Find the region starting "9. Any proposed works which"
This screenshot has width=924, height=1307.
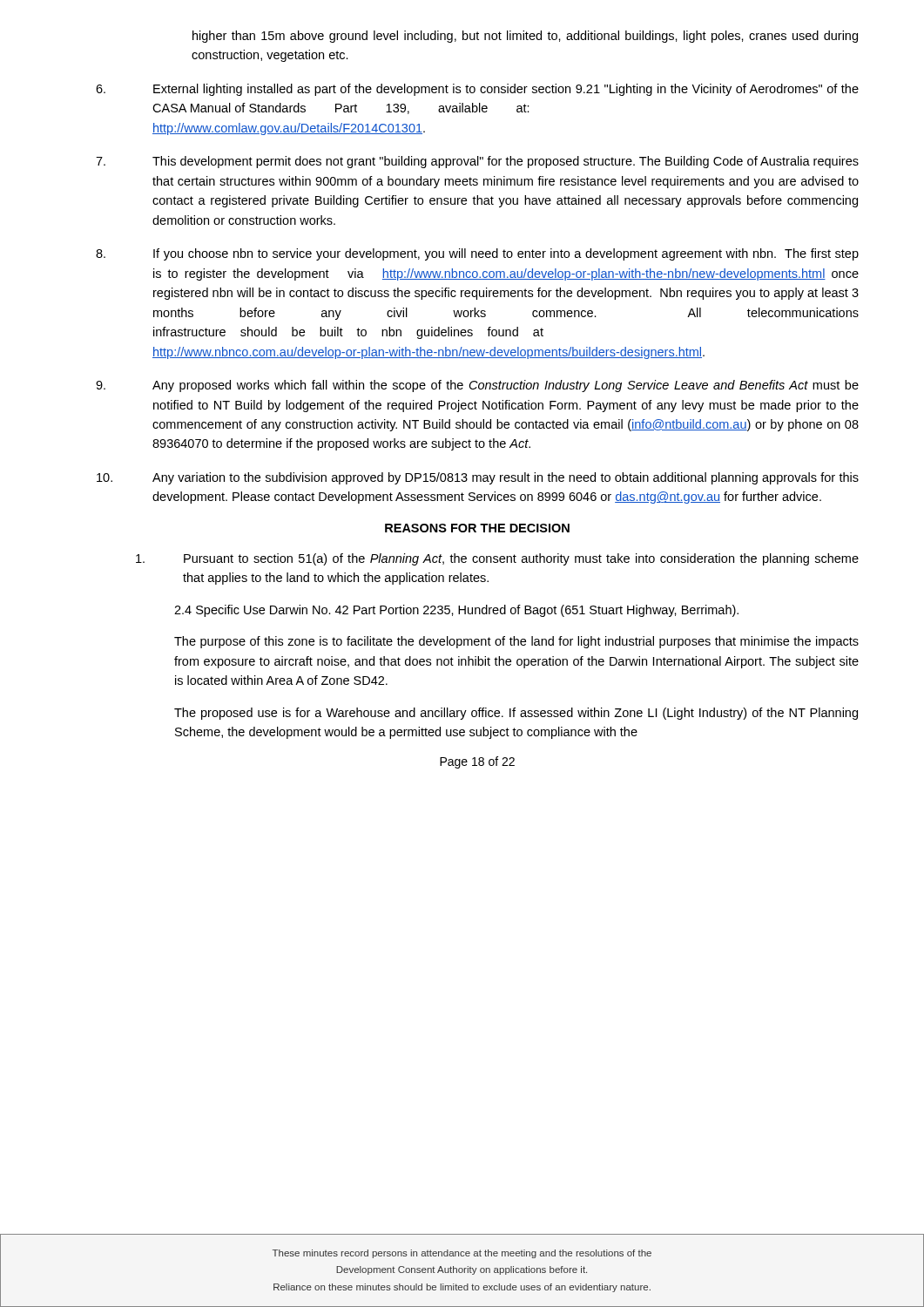[477, 415]
